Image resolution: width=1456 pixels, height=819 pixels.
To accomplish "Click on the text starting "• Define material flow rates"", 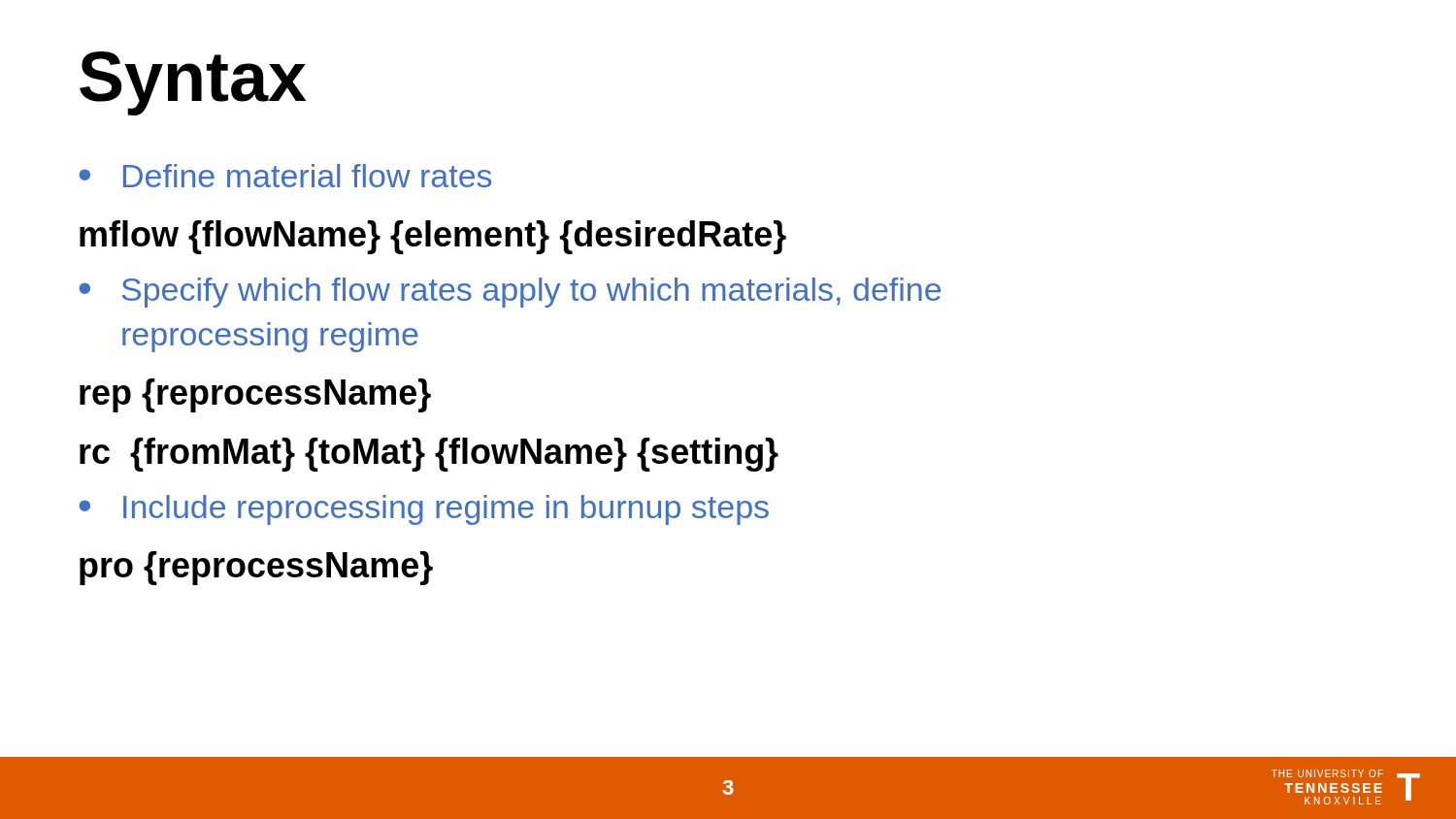I will point(285,177).
